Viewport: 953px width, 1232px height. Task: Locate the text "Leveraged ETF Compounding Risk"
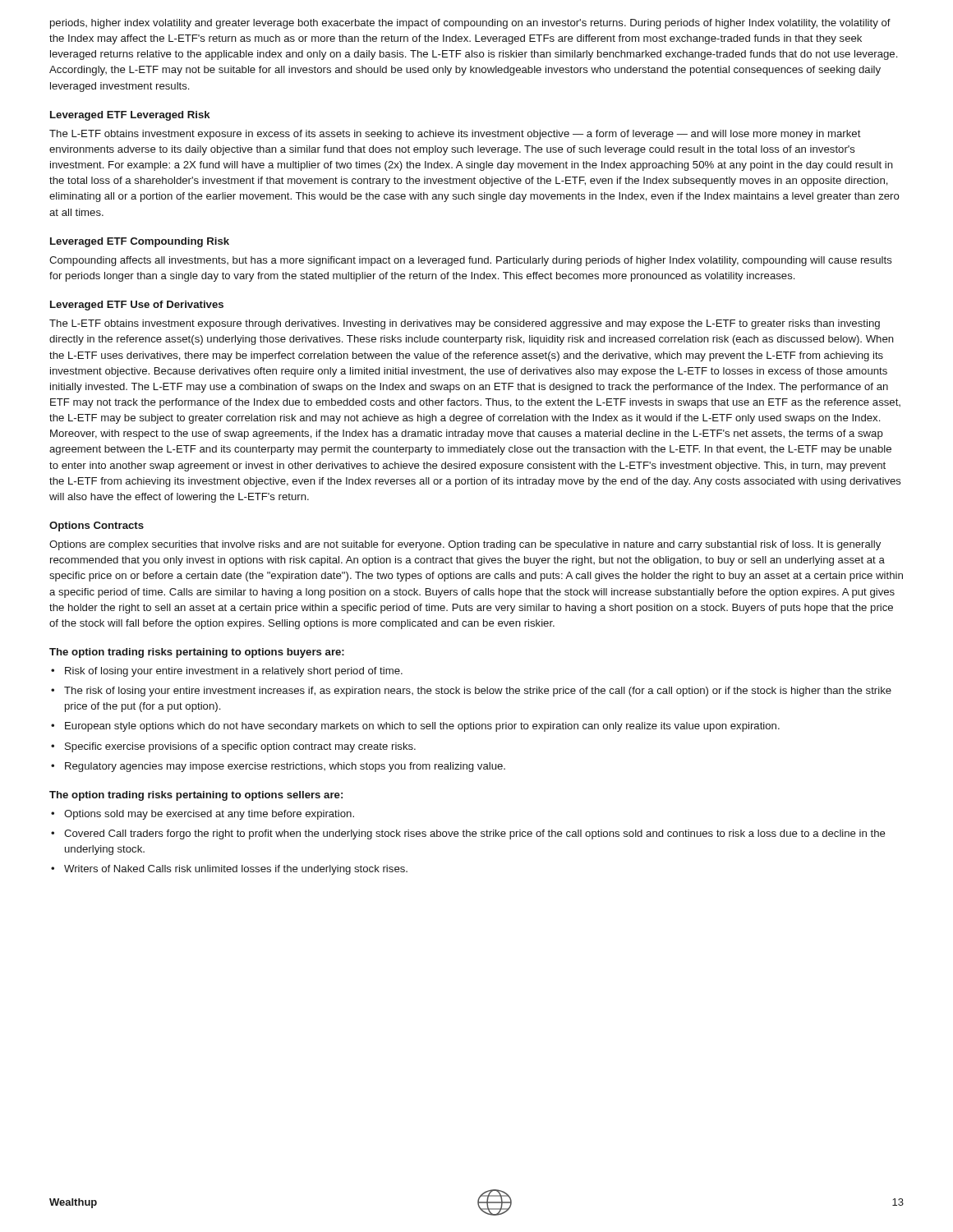point(139,241)
